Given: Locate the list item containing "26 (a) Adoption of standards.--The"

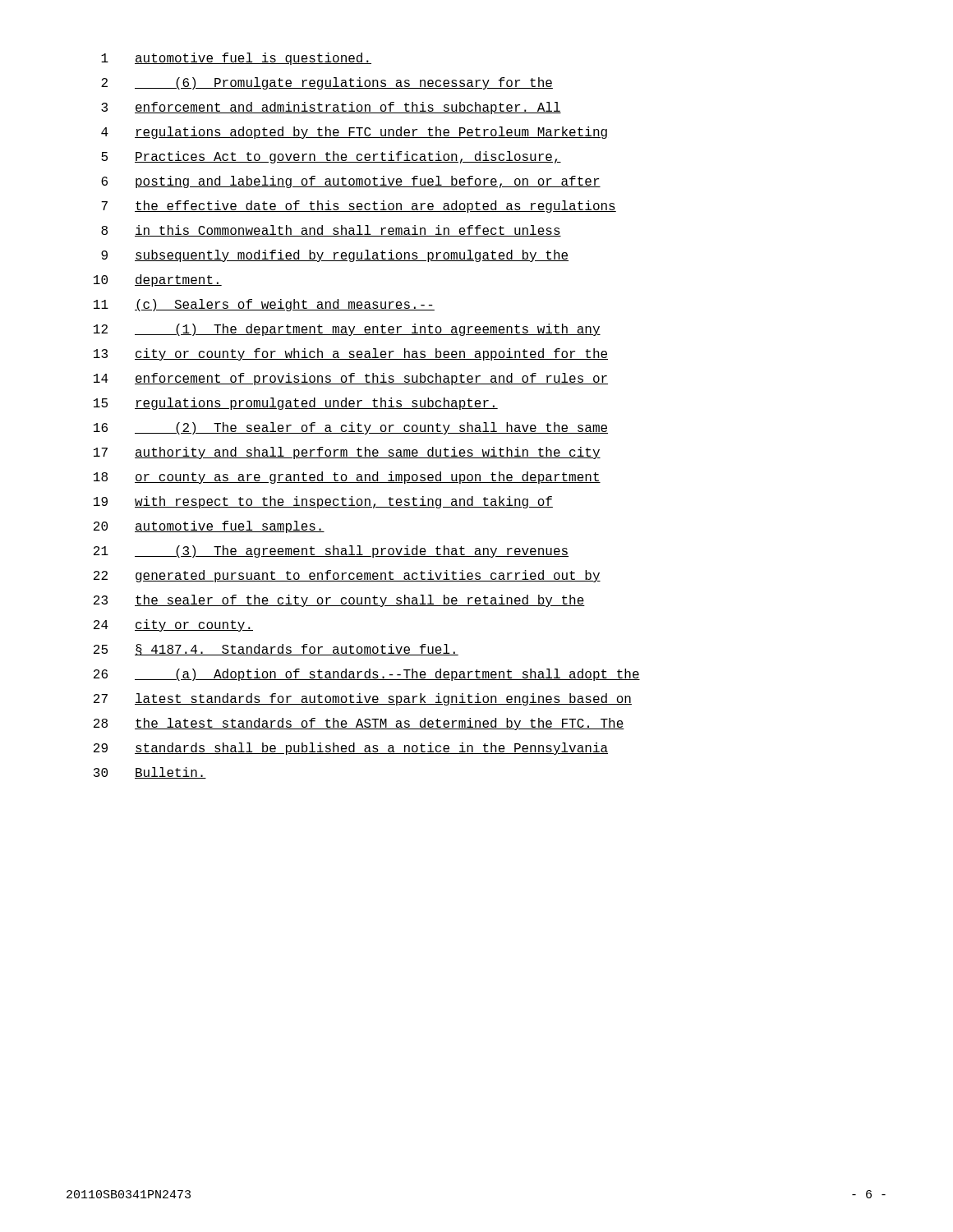Looking at the screenshot, I should pos(353,675).
